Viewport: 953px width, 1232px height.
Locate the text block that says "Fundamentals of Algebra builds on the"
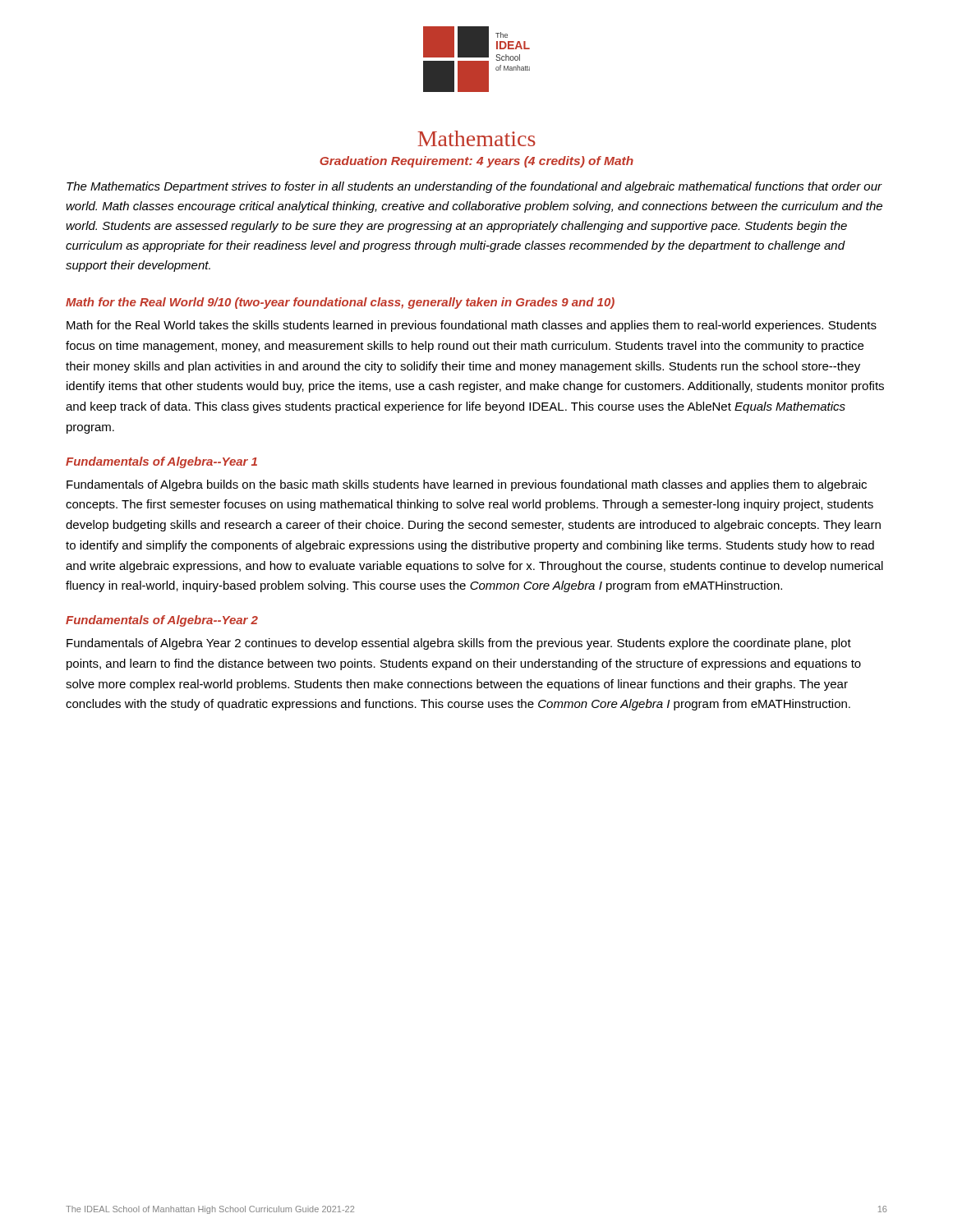[475, 535]
